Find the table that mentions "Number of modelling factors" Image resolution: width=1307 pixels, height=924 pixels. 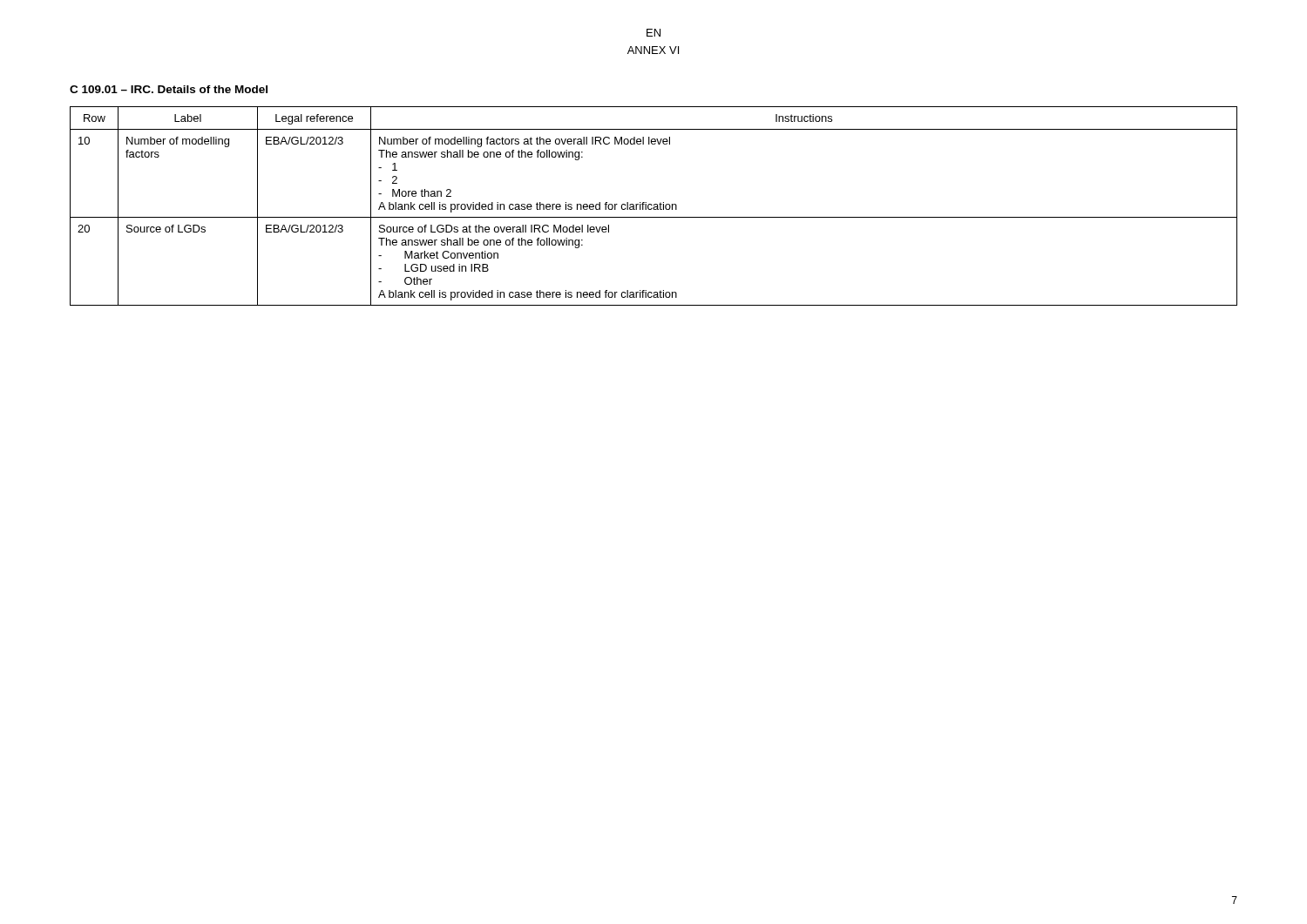pyautogui.click(x=654, y=206)
